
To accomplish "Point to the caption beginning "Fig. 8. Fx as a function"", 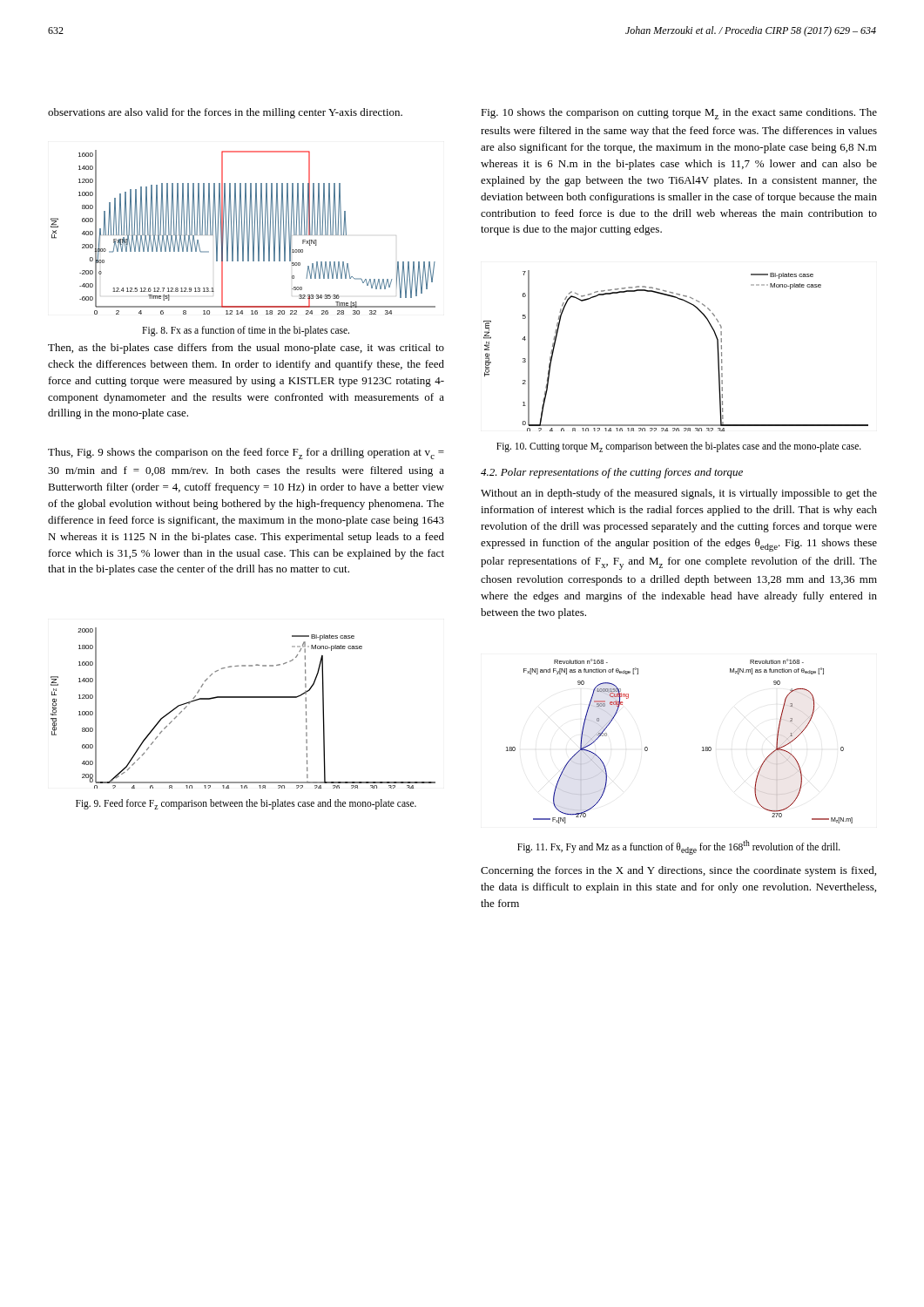I will point(246,330).
